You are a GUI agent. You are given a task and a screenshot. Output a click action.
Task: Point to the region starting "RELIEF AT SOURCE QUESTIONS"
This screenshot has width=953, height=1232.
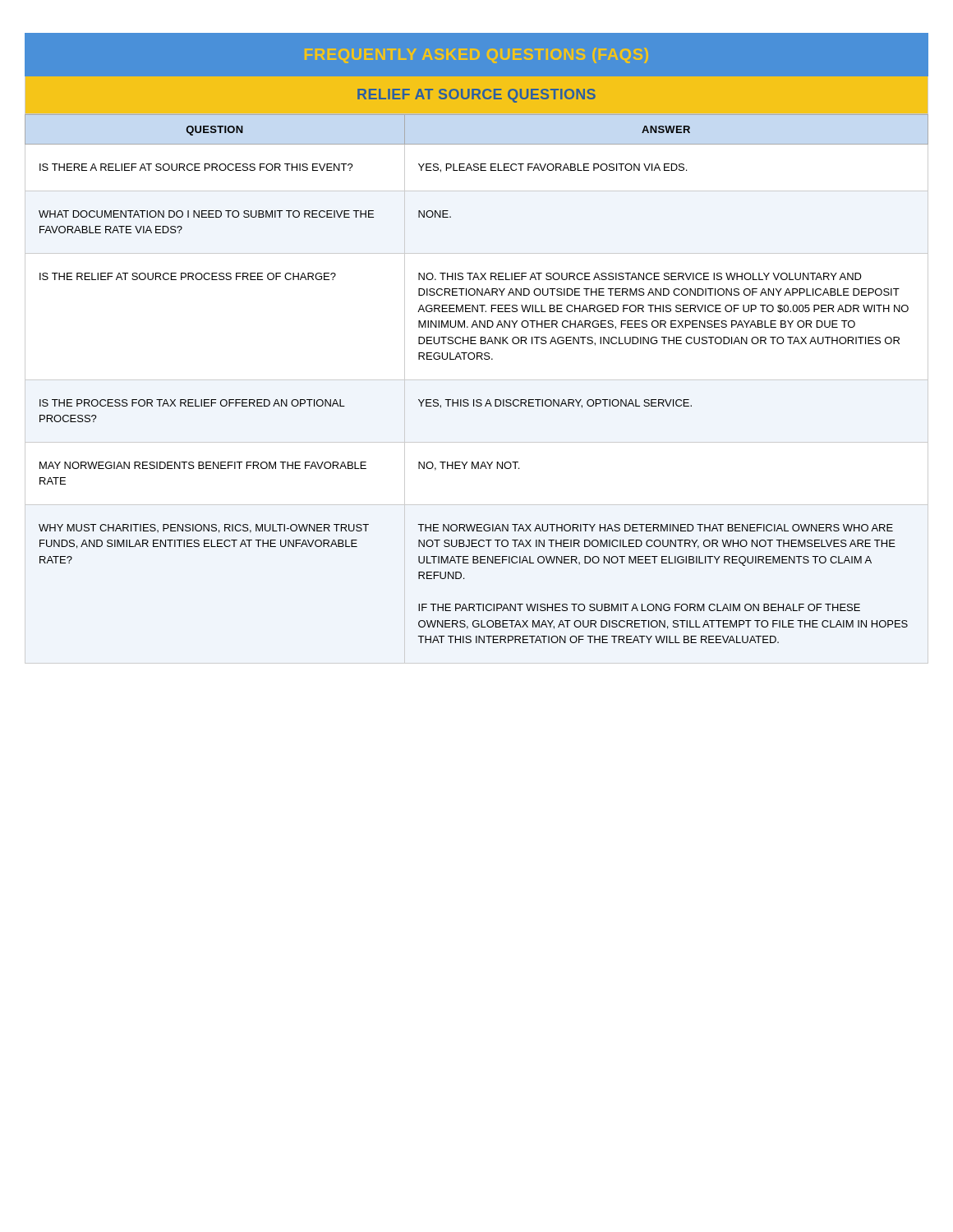point(476,94)
